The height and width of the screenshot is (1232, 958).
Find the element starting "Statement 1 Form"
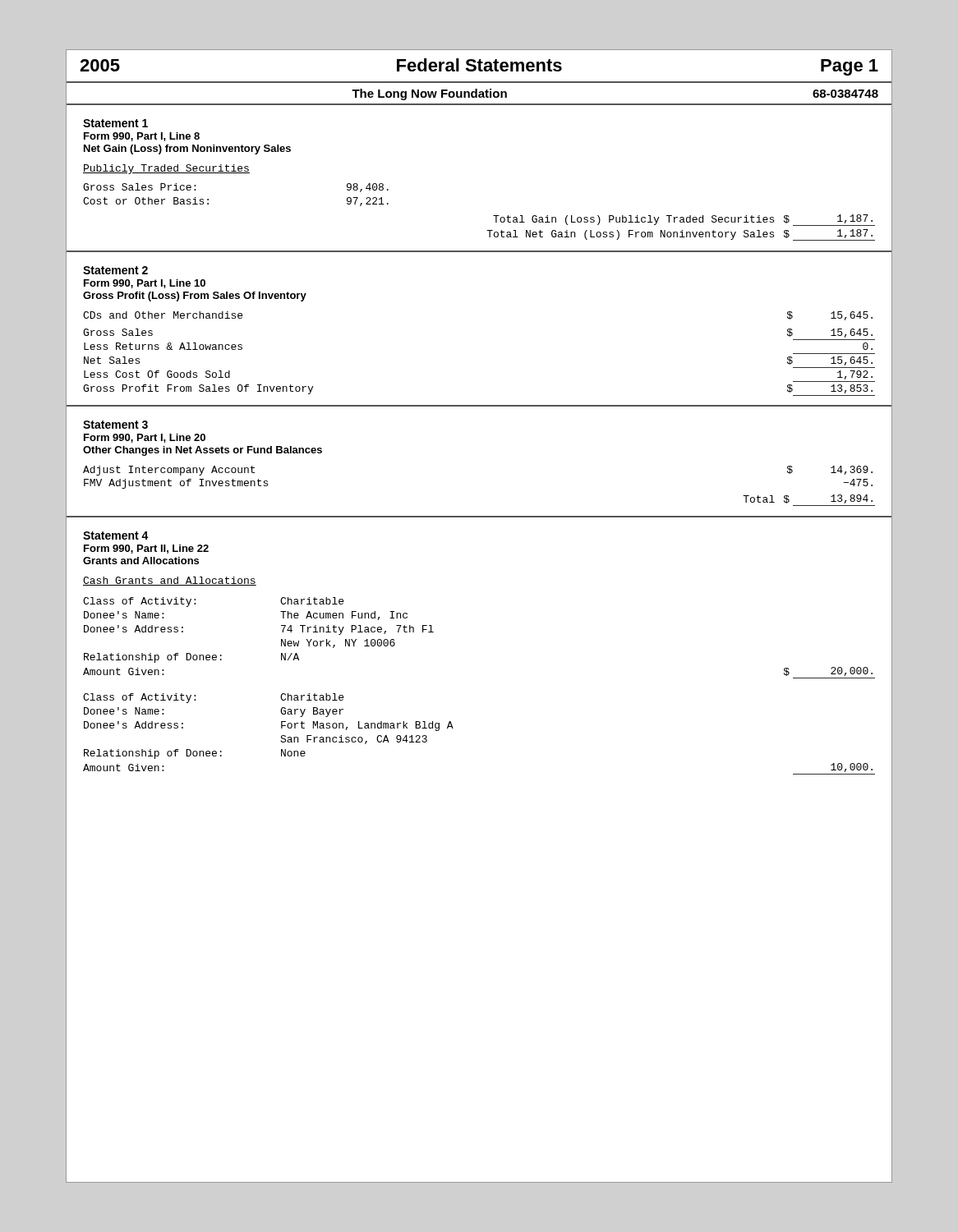(115, 123)
